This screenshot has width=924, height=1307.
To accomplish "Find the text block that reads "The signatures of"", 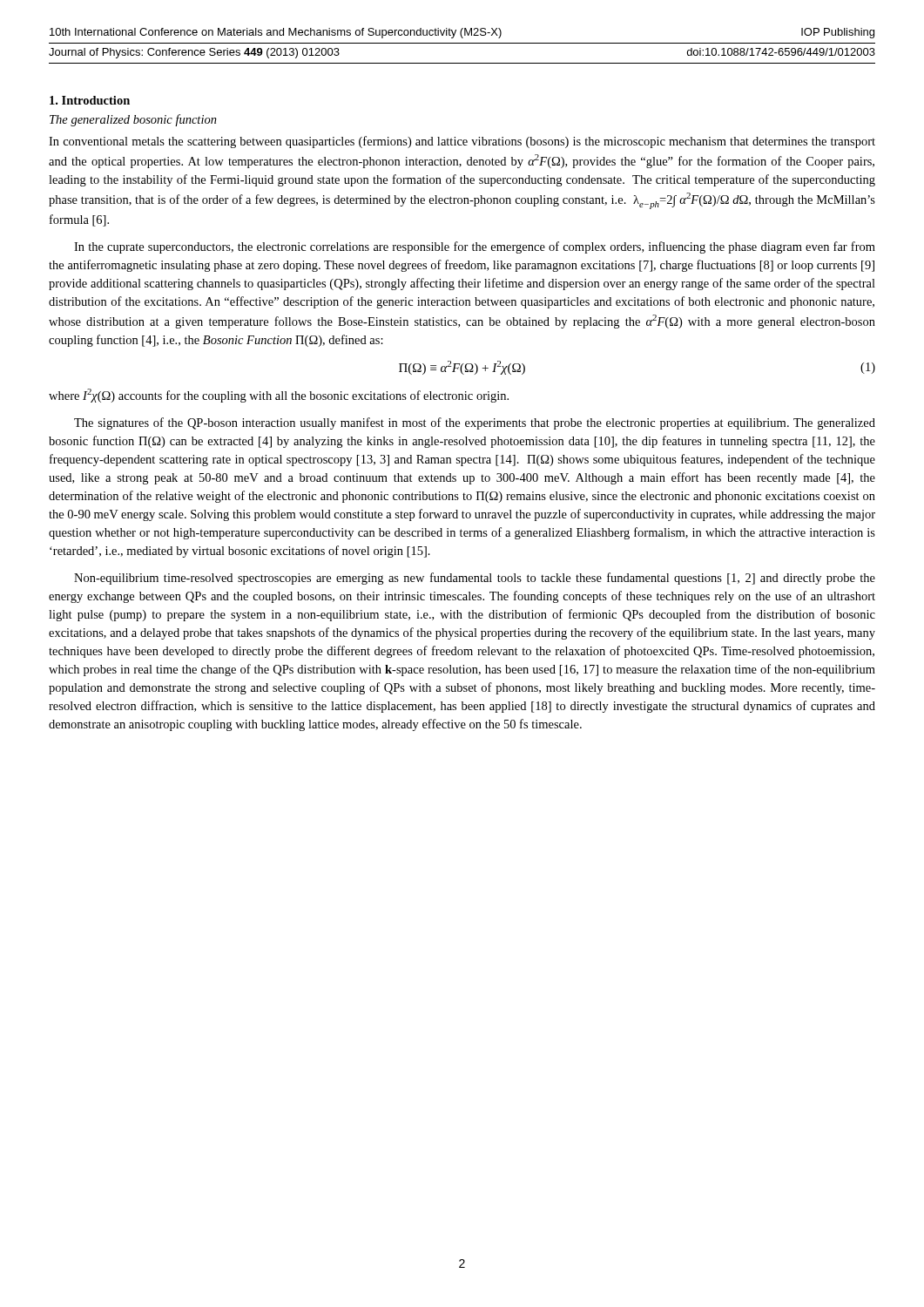I will coord(462,487).
